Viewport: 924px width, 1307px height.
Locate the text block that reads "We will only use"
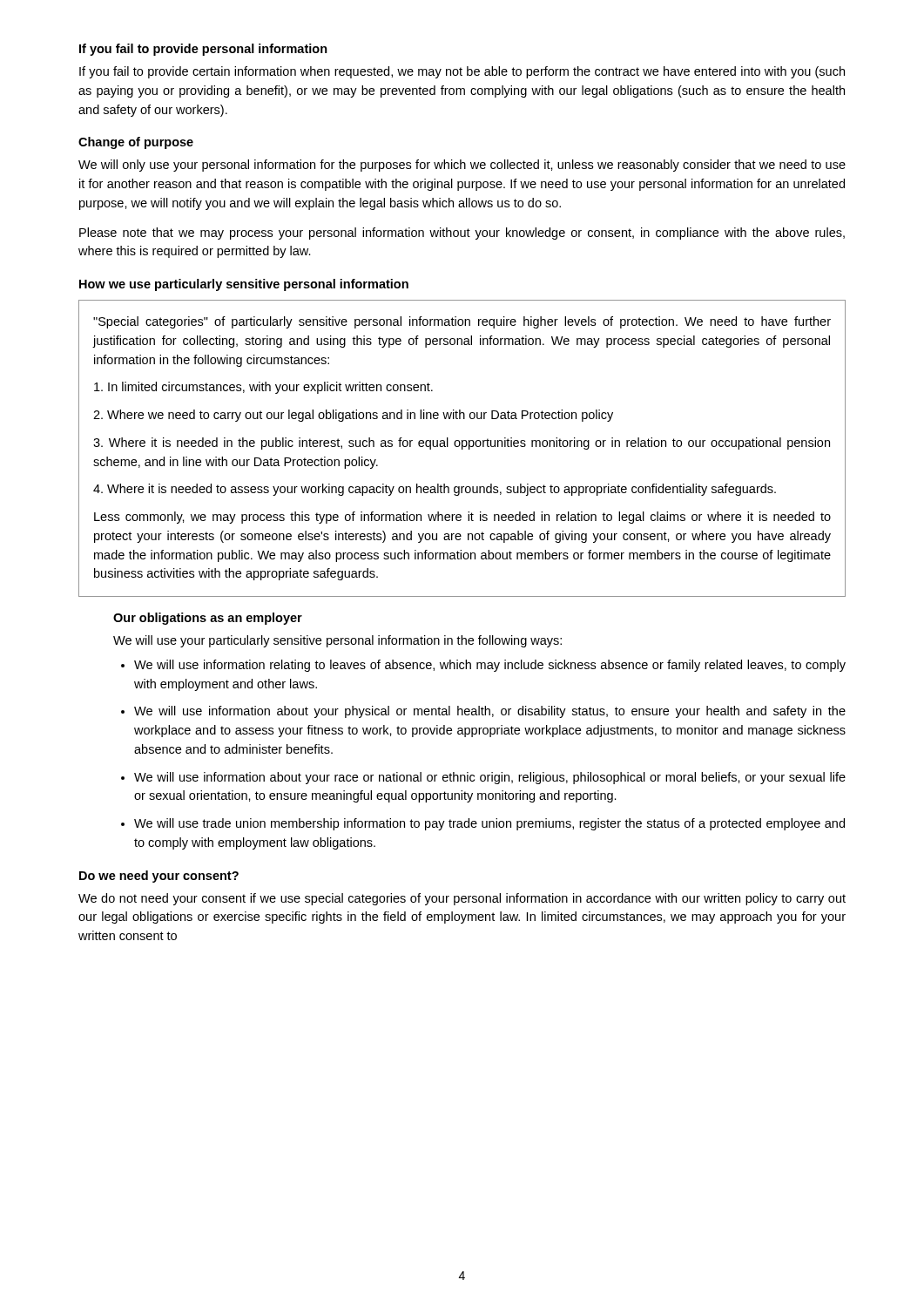462,184
